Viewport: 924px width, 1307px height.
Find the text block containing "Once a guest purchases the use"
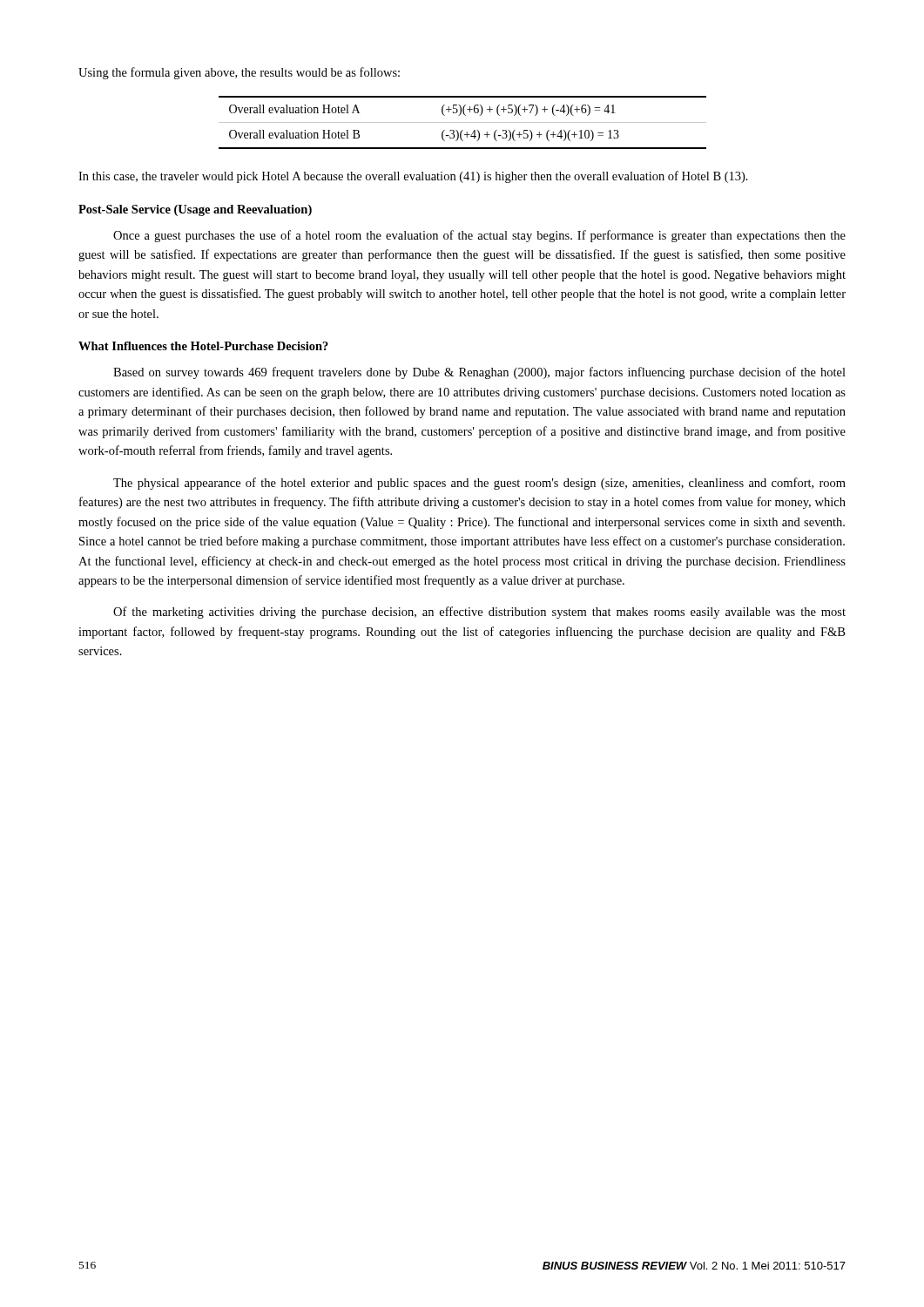click(462, 275)
